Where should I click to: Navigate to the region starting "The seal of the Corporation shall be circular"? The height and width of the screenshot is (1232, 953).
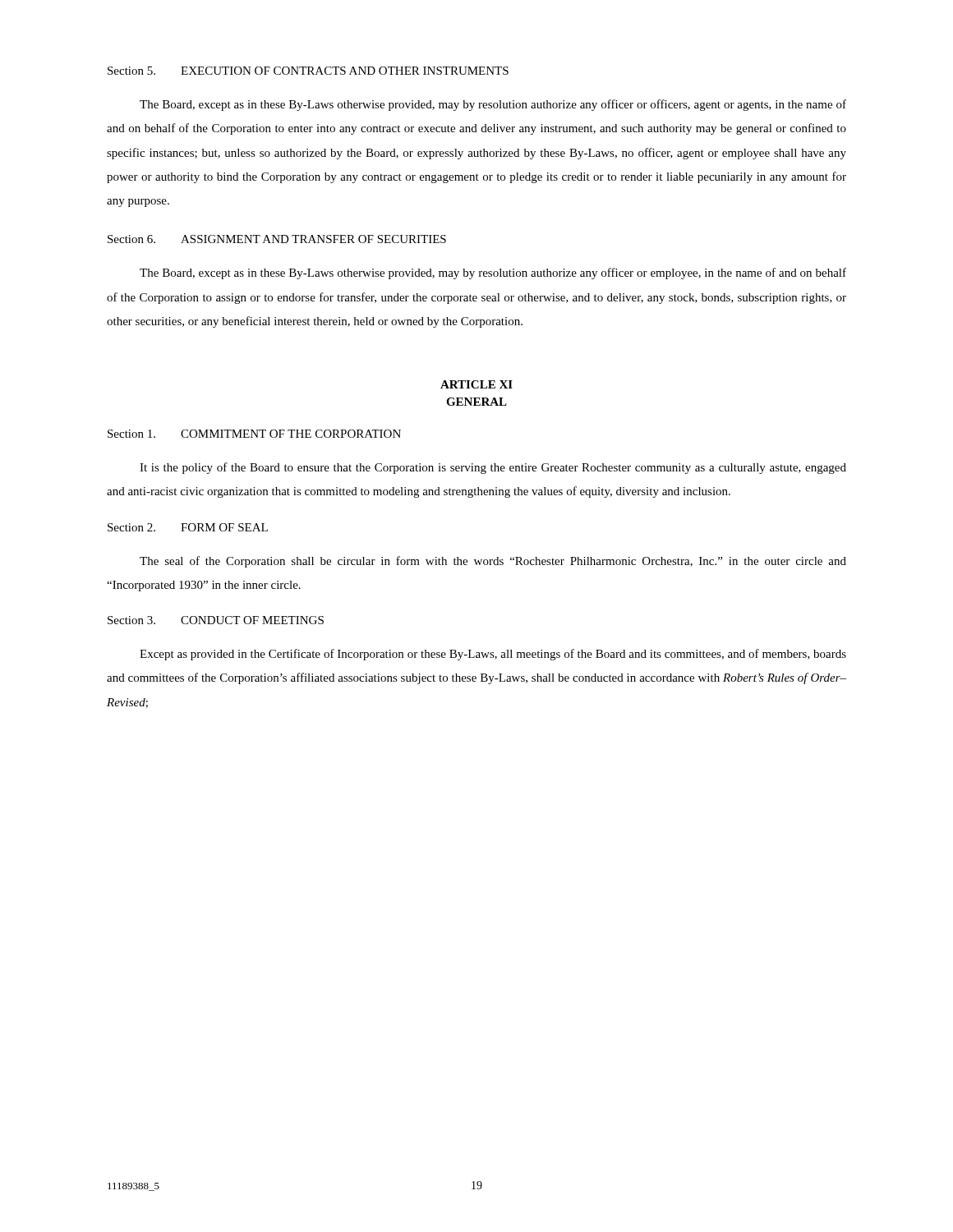(x=476, y=573)
